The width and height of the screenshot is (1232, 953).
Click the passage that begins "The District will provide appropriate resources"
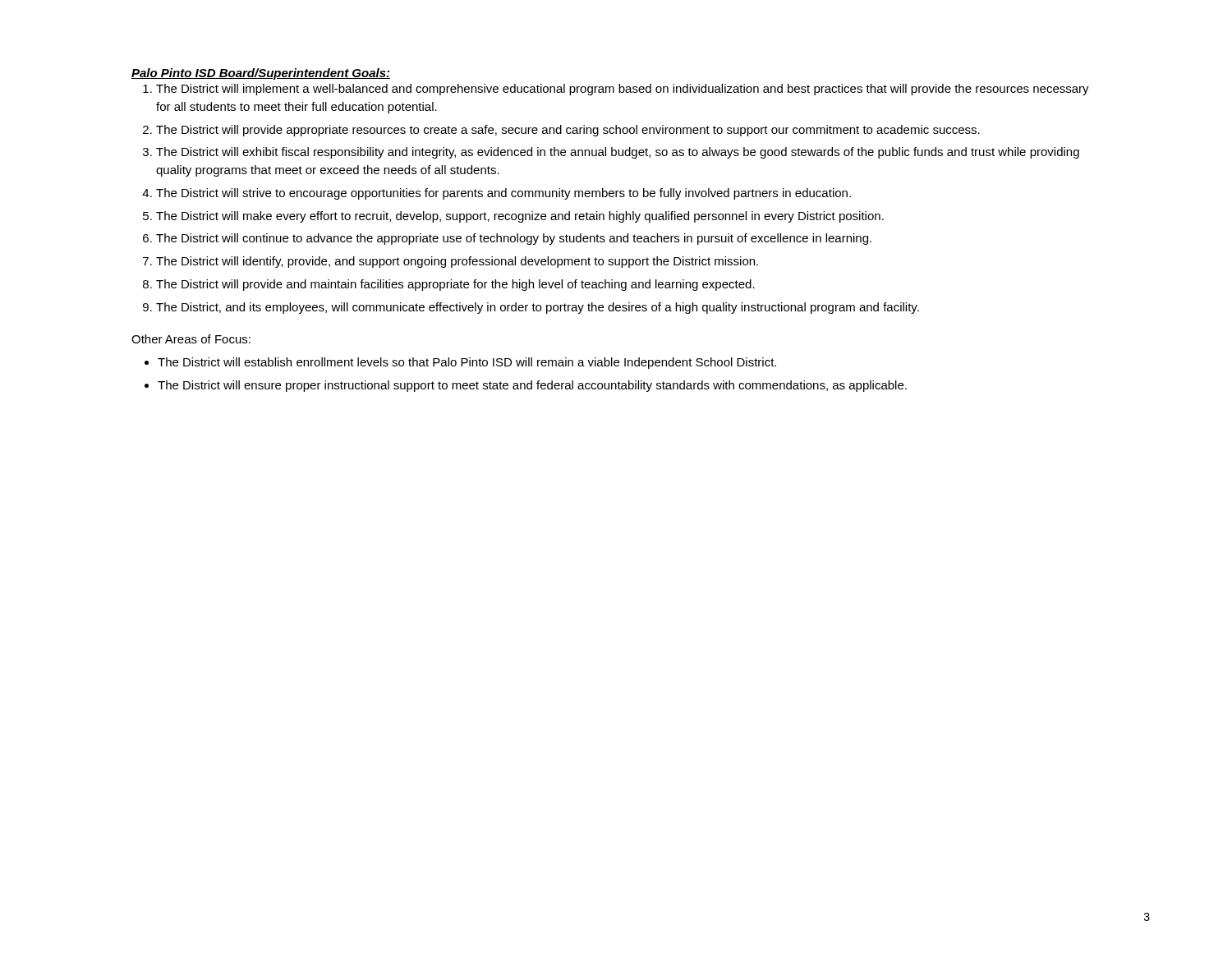coord(628,129)
